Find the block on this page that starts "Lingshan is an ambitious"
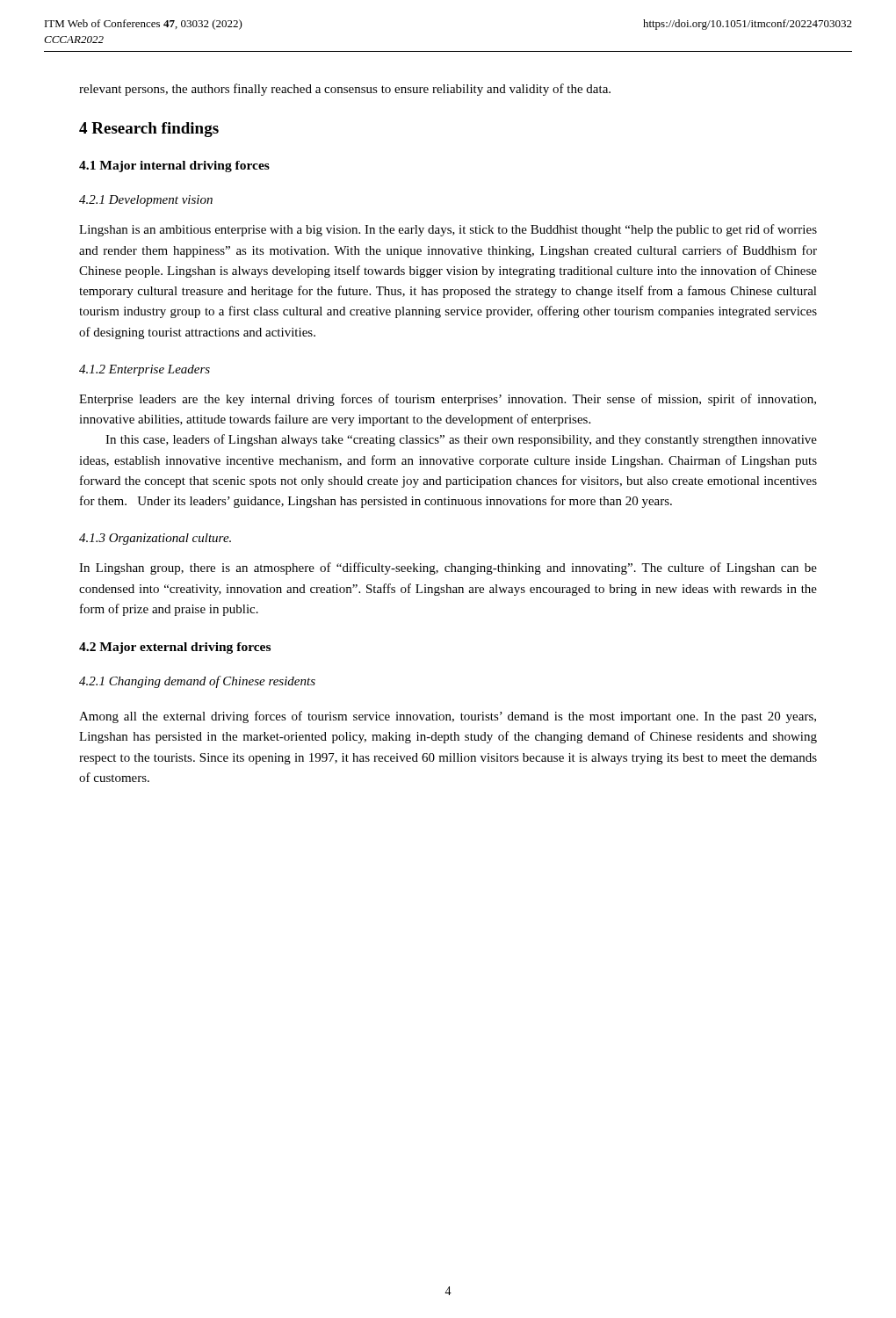Image resolution: width=896 pixels, height=1318 pixels. point(448,281)
